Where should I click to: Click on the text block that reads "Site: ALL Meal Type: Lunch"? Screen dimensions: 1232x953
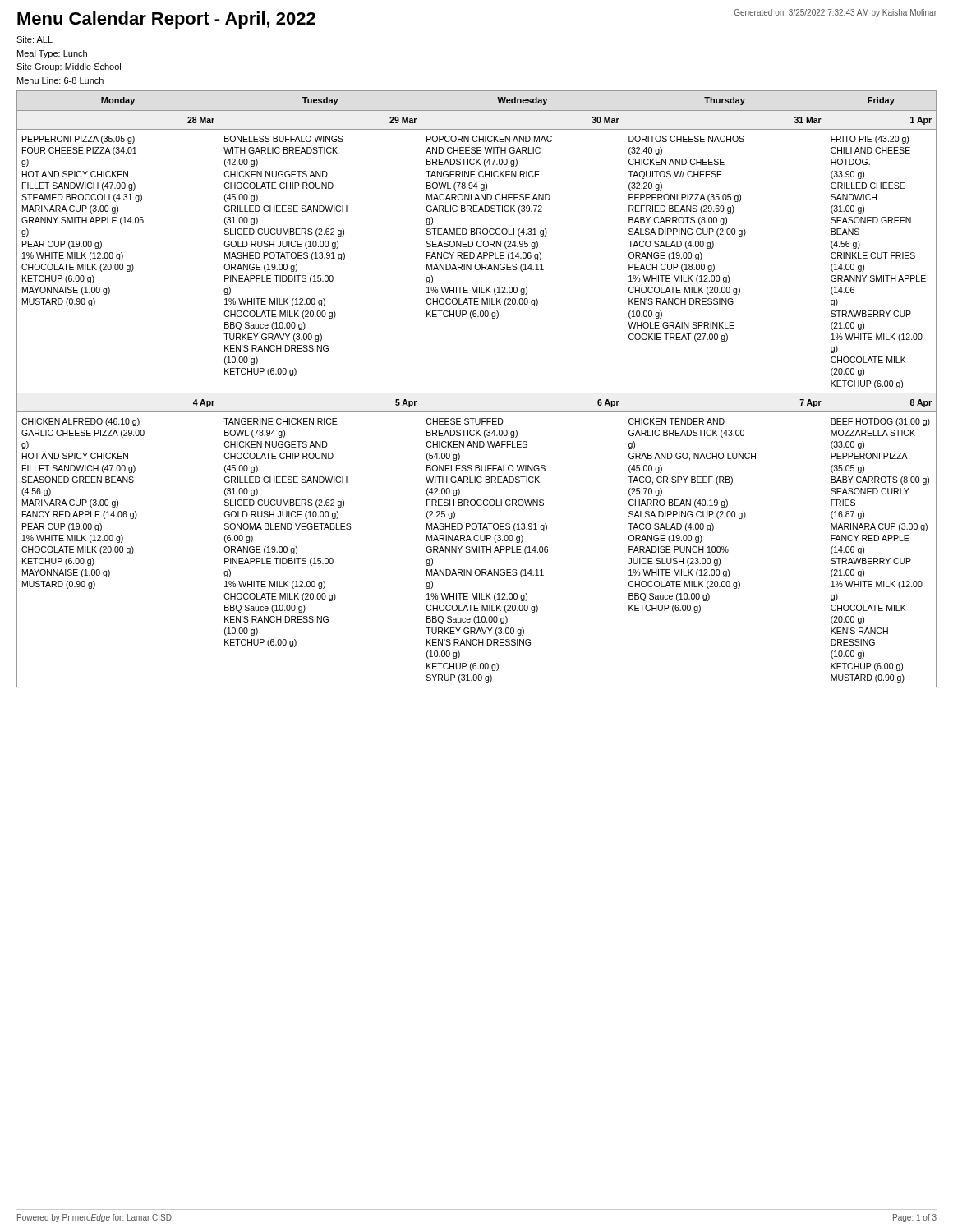69,60
